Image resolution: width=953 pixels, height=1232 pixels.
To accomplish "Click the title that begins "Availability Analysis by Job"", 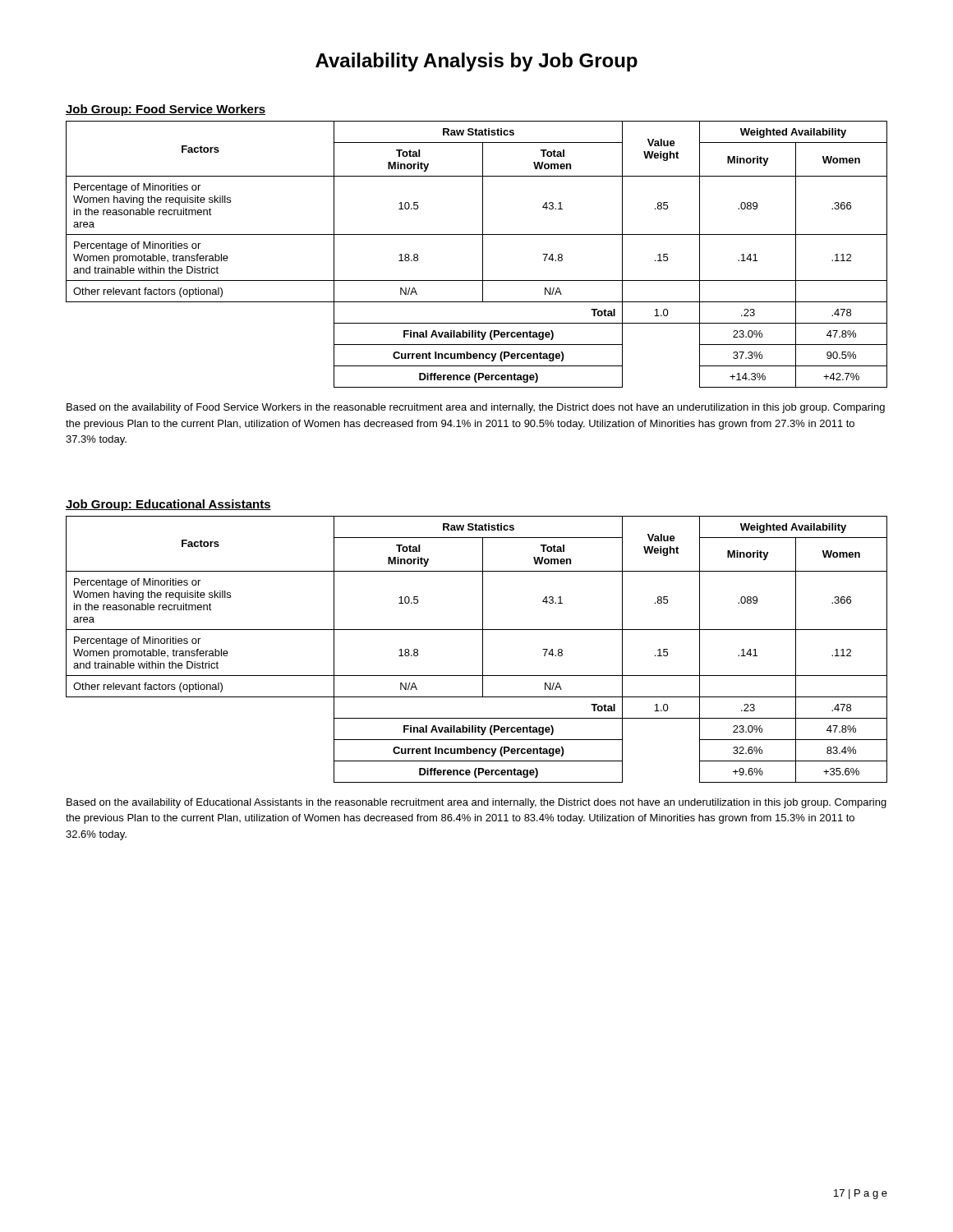I will (476, 60).
